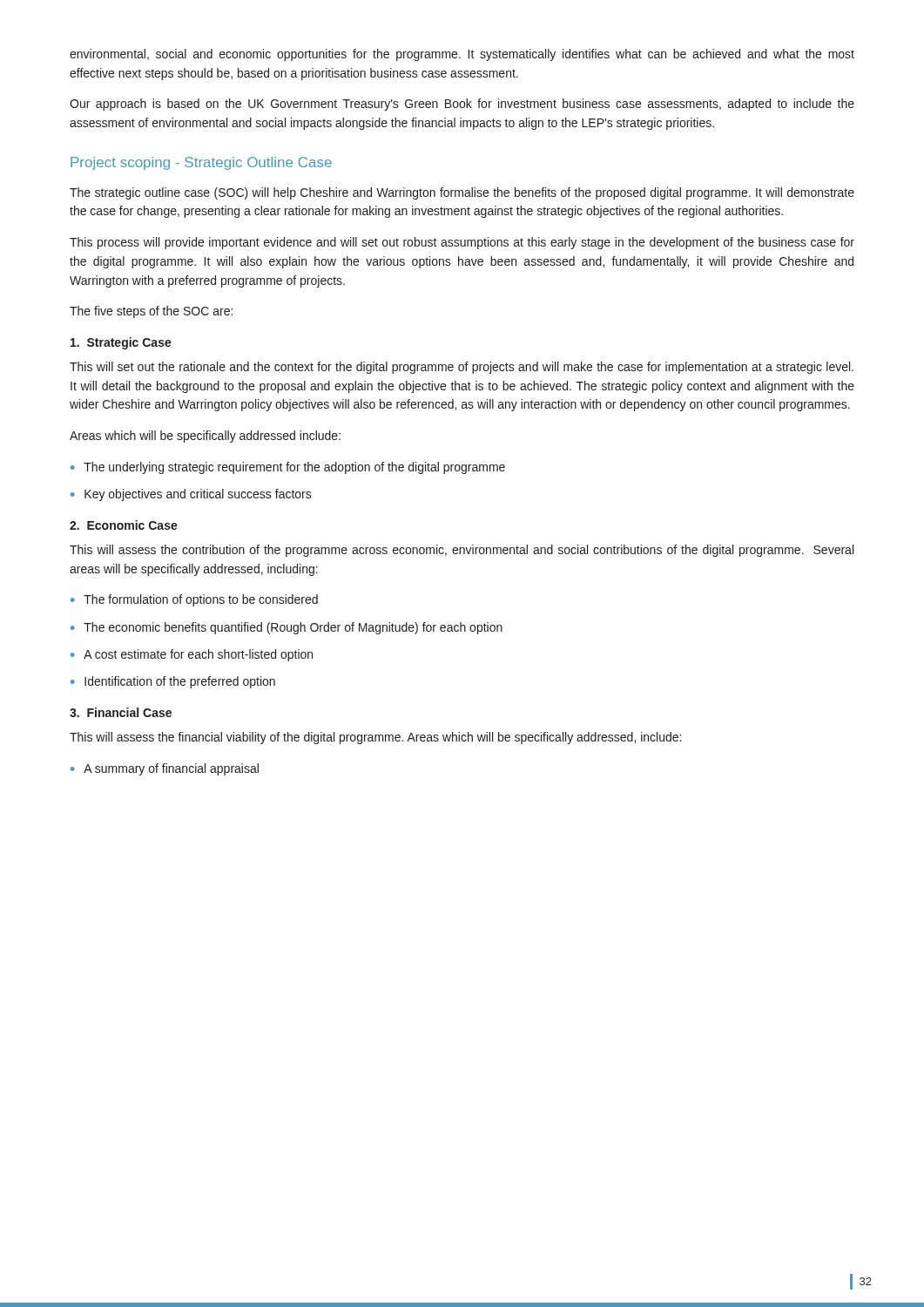This screenshot has height=1307, width=924.
Task: Click on the list item that reads "• A summary of financial appraisal"
Action: (x=165, y=770)
